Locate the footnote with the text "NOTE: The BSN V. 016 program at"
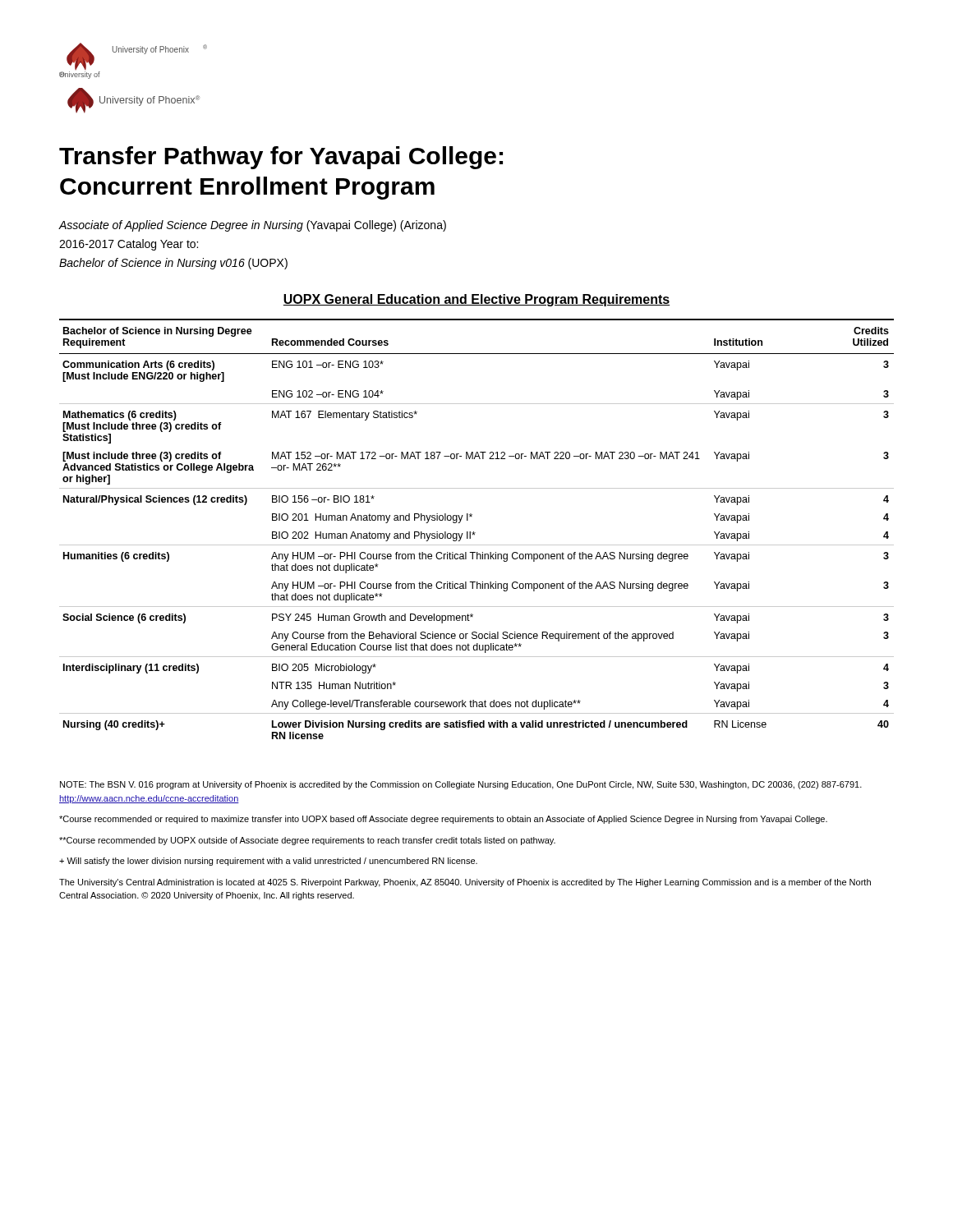 461,792
